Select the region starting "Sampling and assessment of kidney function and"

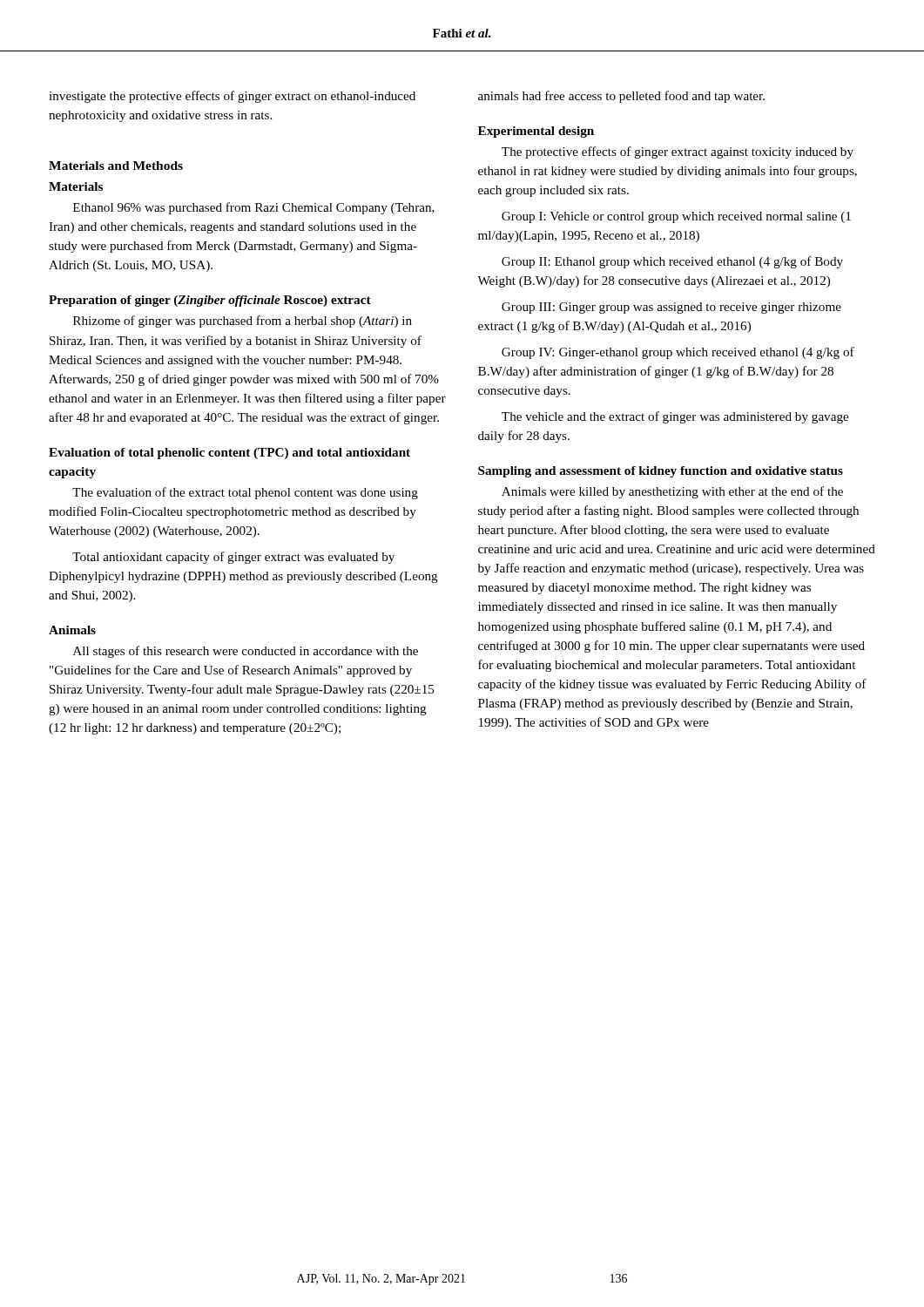660,470
